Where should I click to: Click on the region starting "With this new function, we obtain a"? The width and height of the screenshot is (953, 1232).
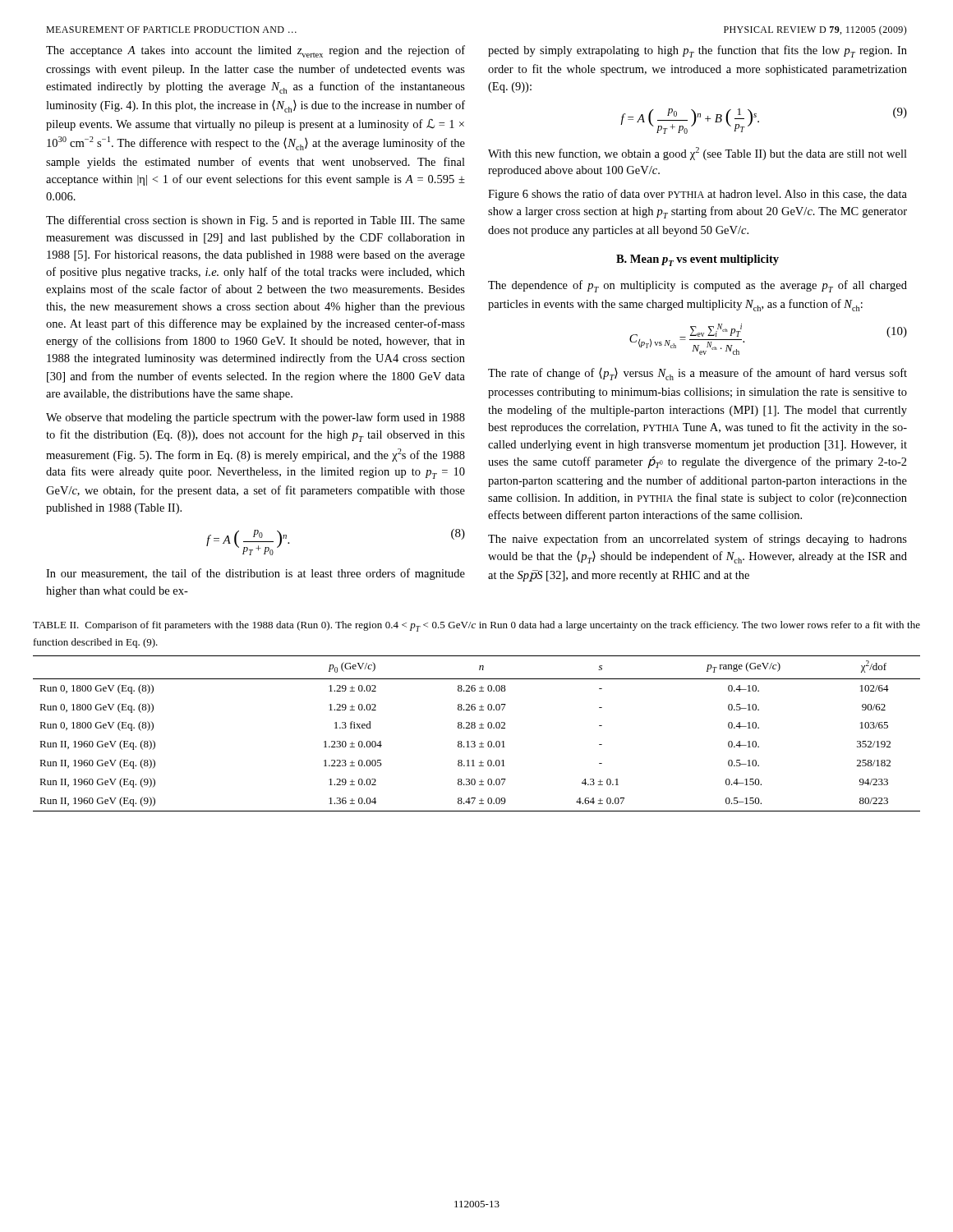[698, 191]
